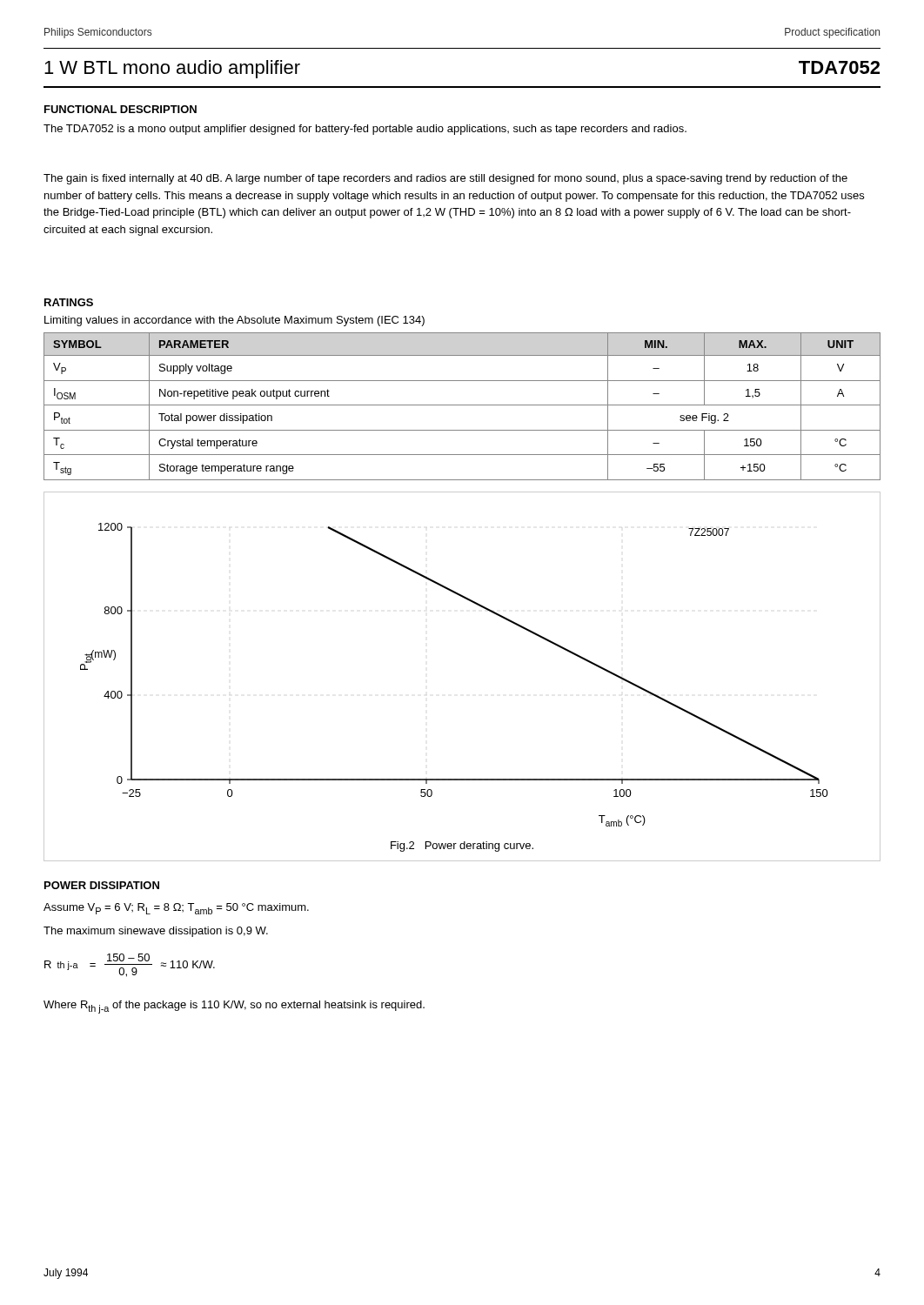Click on the text block starting "1 W BTL mono audio"

point(162,69)
